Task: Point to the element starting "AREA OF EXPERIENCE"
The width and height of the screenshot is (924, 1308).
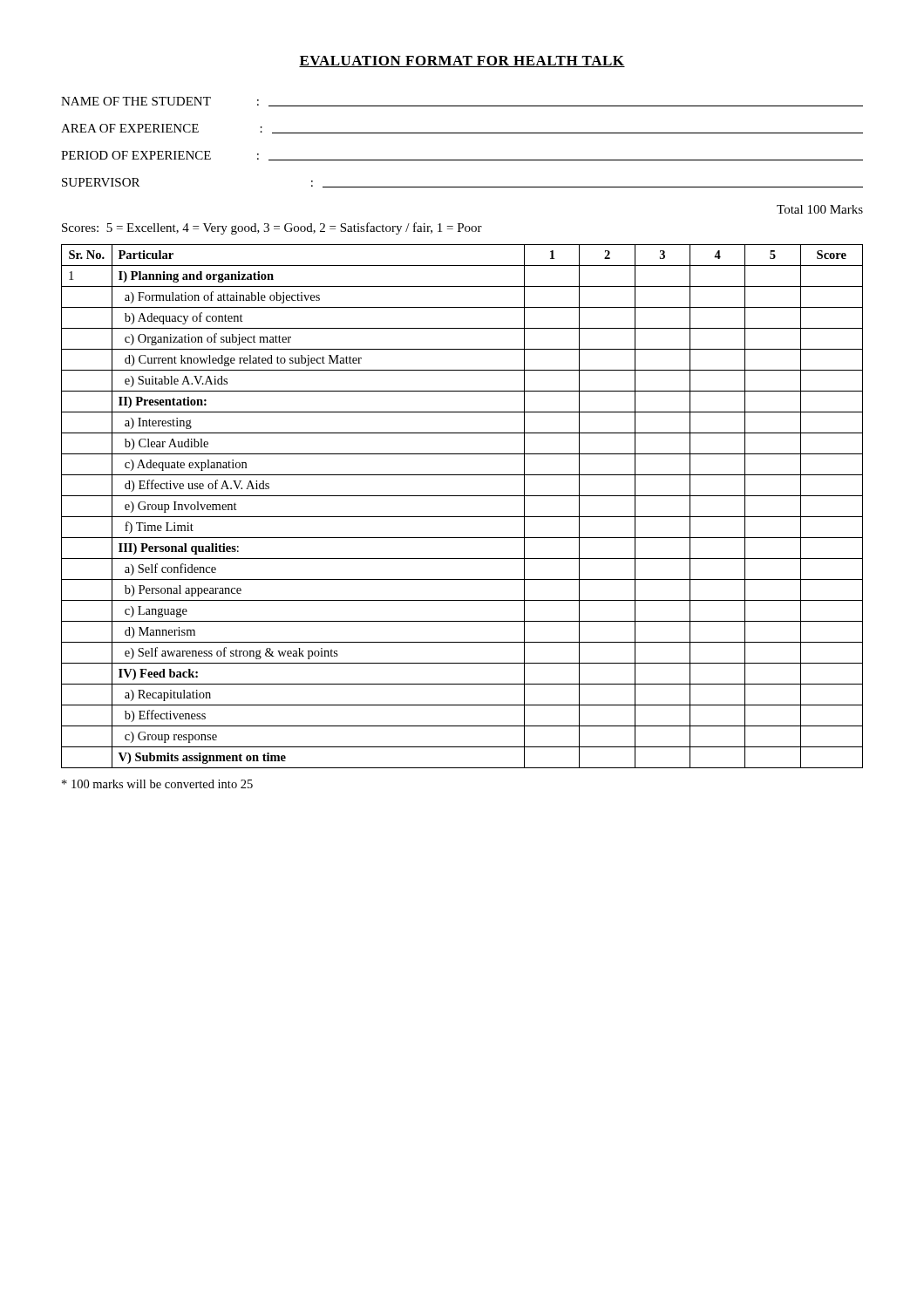Action: 462,129
